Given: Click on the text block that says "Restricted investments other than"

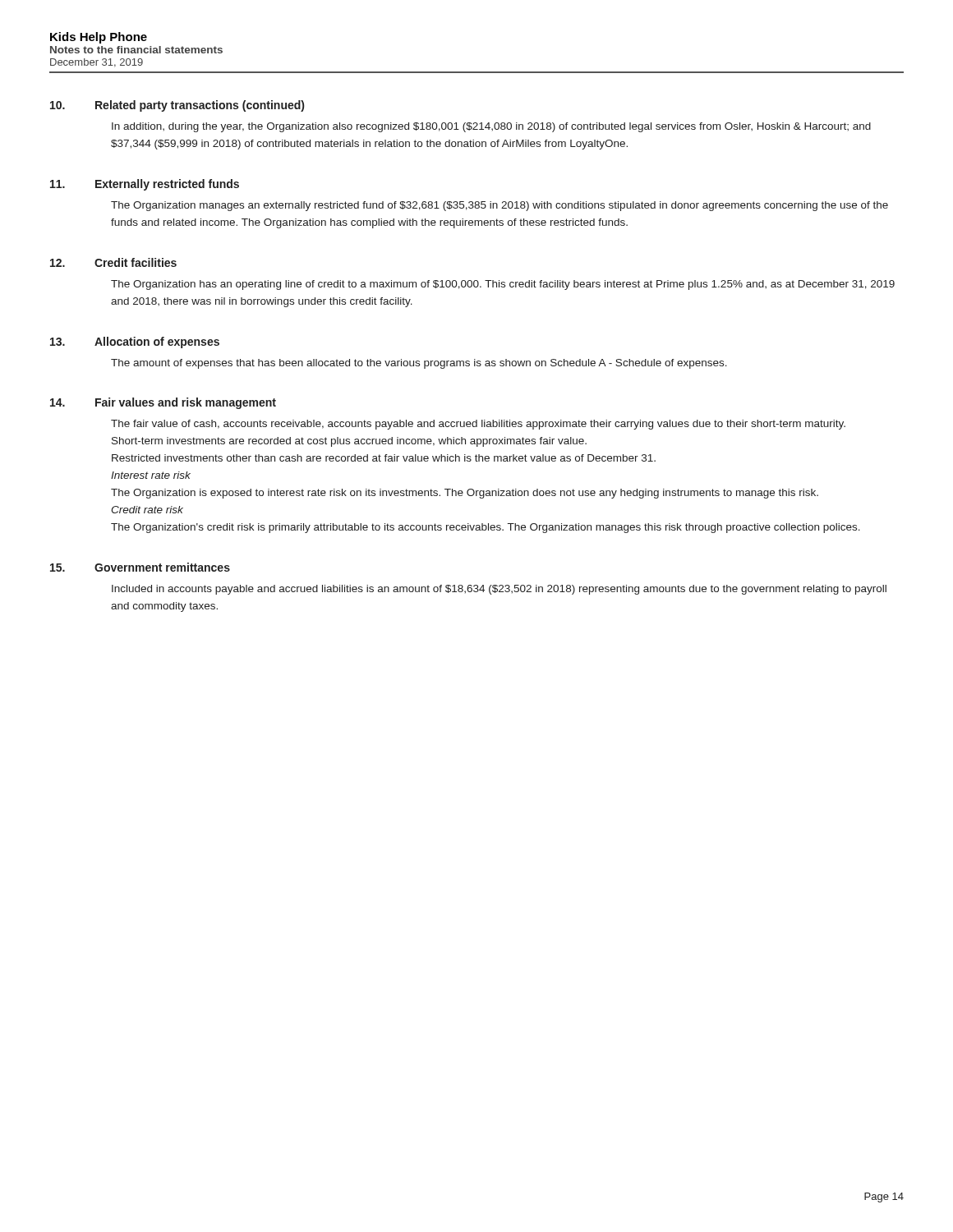Looking at the screenshot, I should click(507, 459).
